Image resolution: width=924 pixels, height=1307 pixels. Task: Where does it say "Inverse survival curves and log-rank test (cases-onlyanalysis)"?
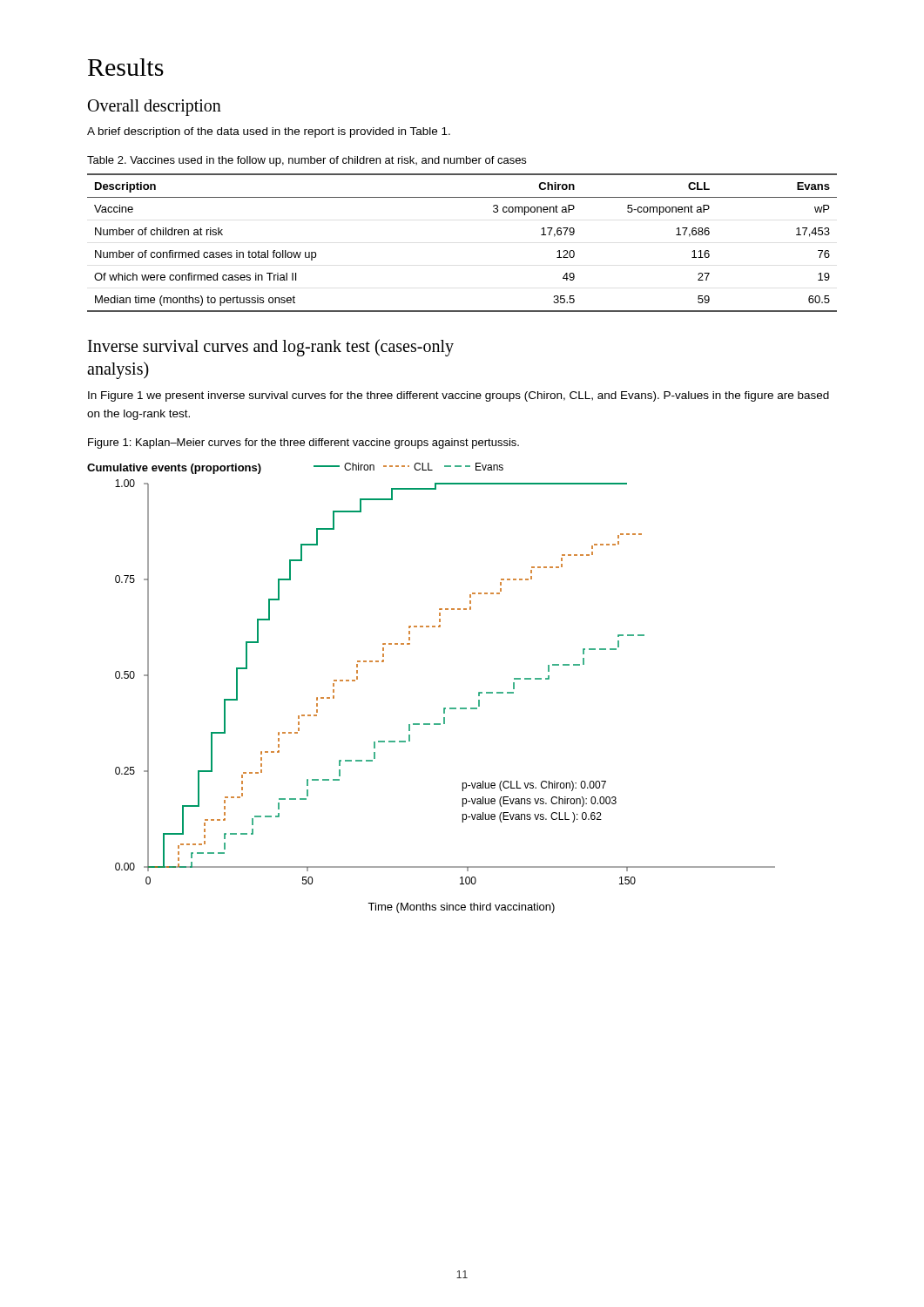[x=270, y=358]
